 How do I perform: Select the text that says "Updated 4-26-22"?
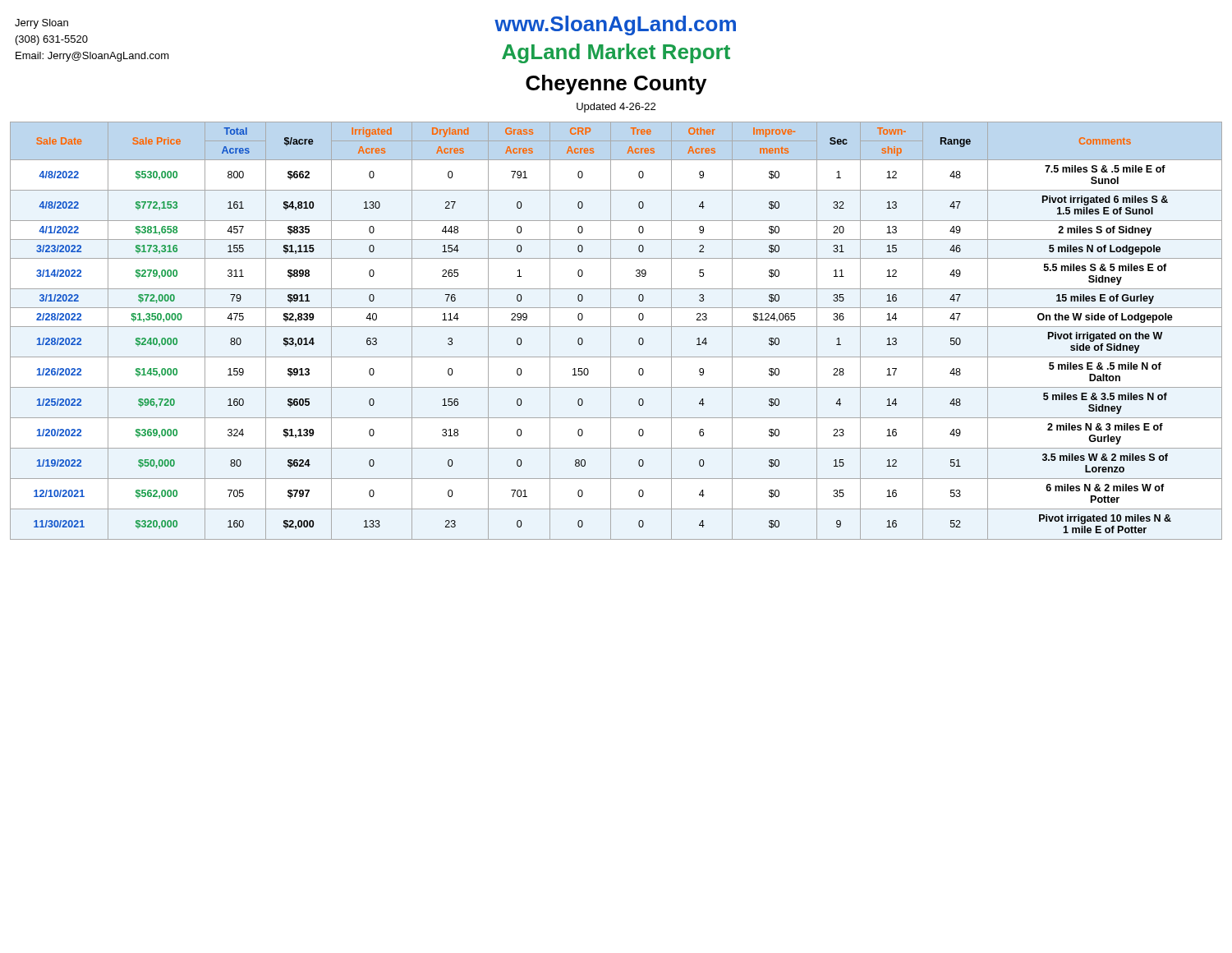(x=616, y=106)
